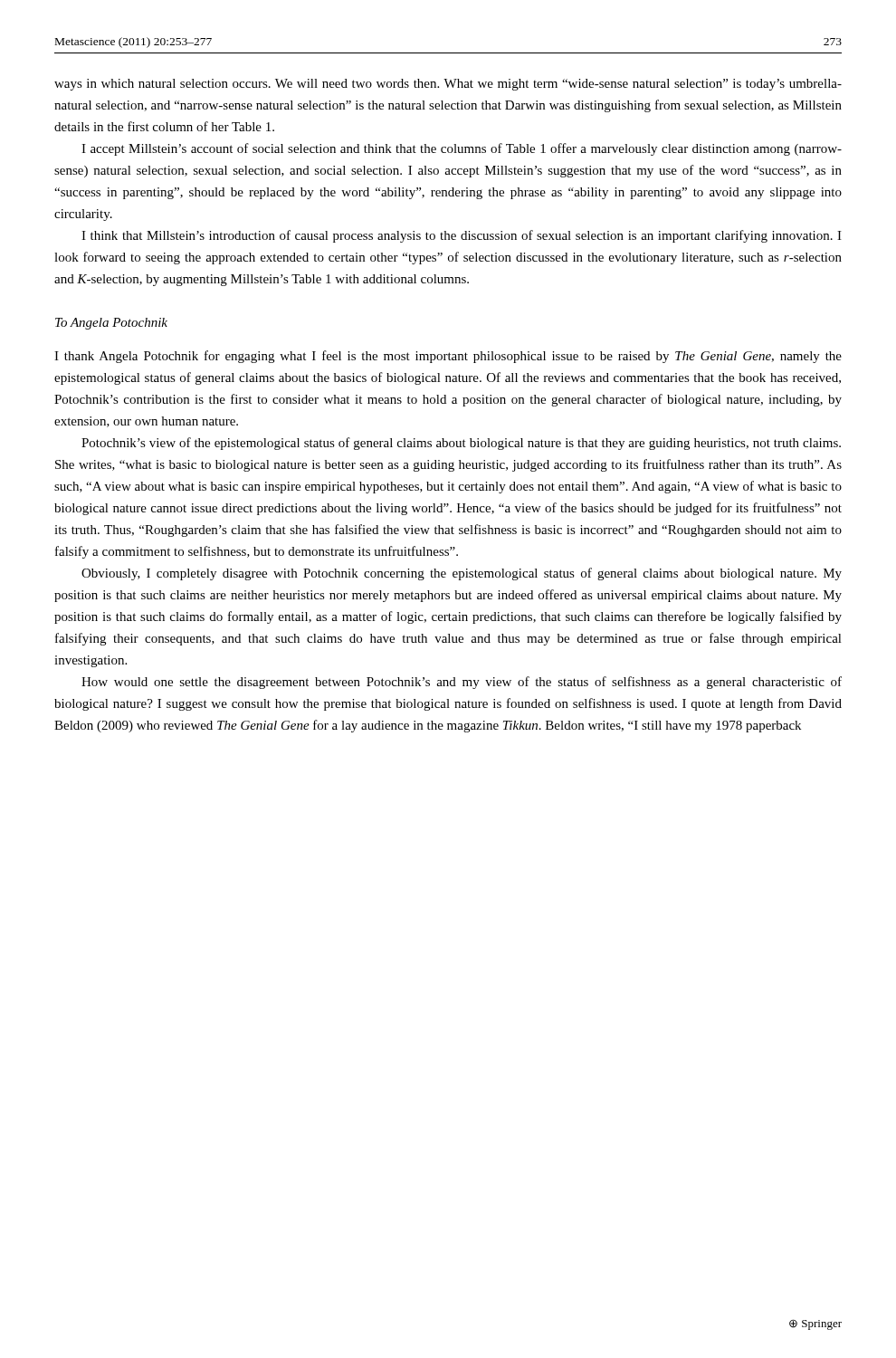Click the section header

[111, 322]
